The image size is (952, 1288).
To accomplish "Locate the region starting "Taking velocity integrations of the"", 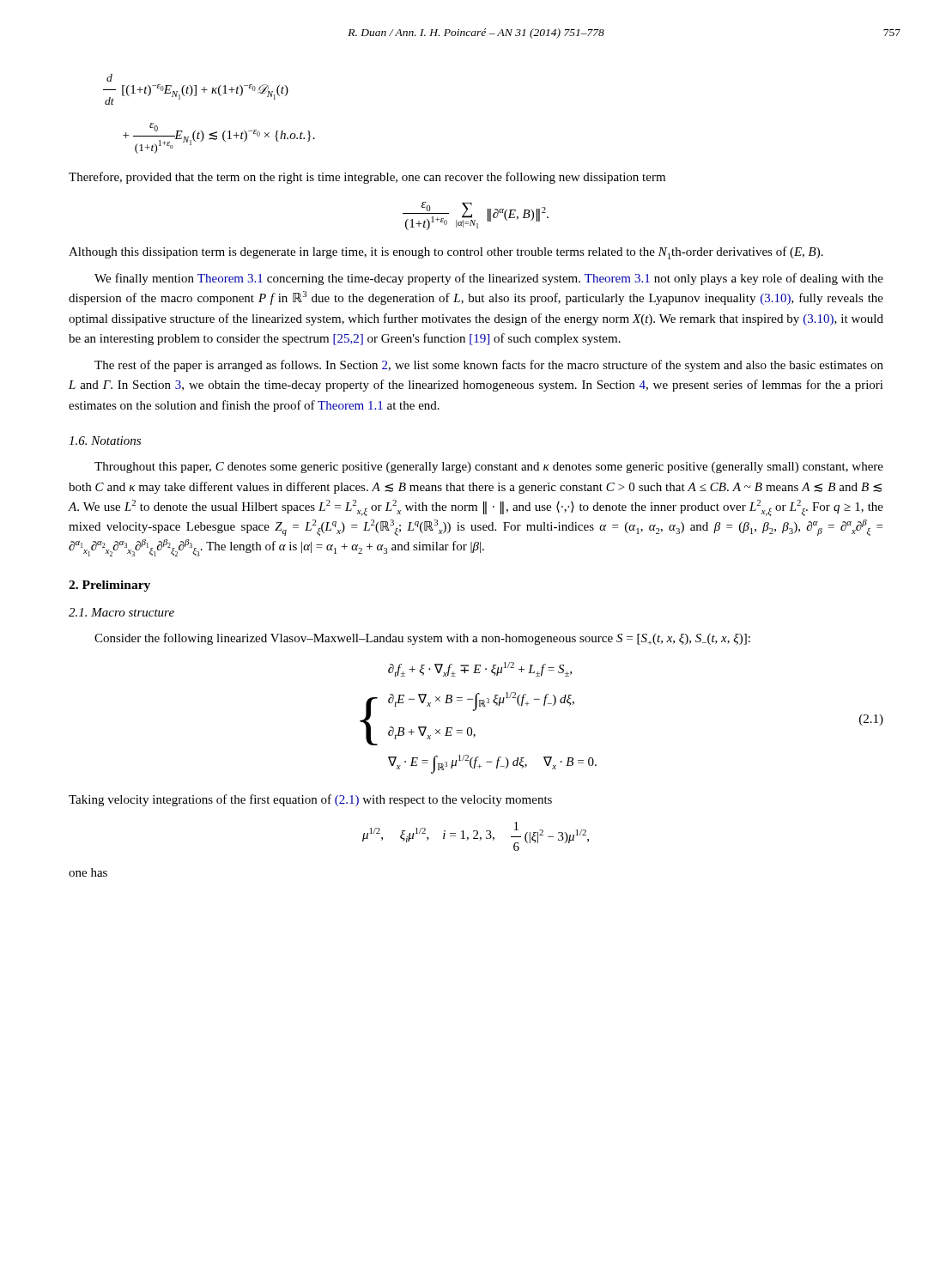I will pos(476,800).
